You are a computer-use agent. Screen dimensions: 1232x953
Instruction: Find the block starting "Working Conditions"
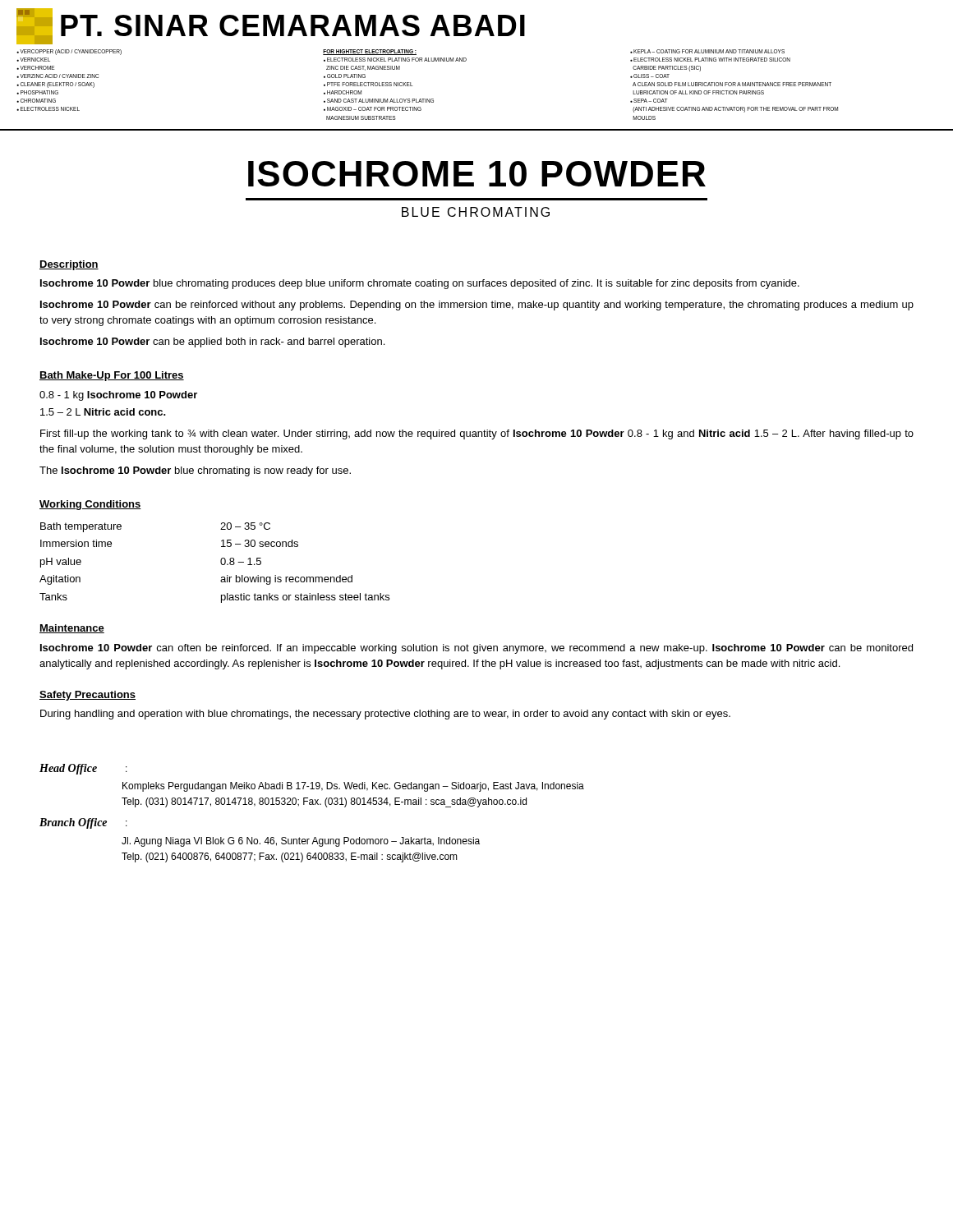(90, 504)
